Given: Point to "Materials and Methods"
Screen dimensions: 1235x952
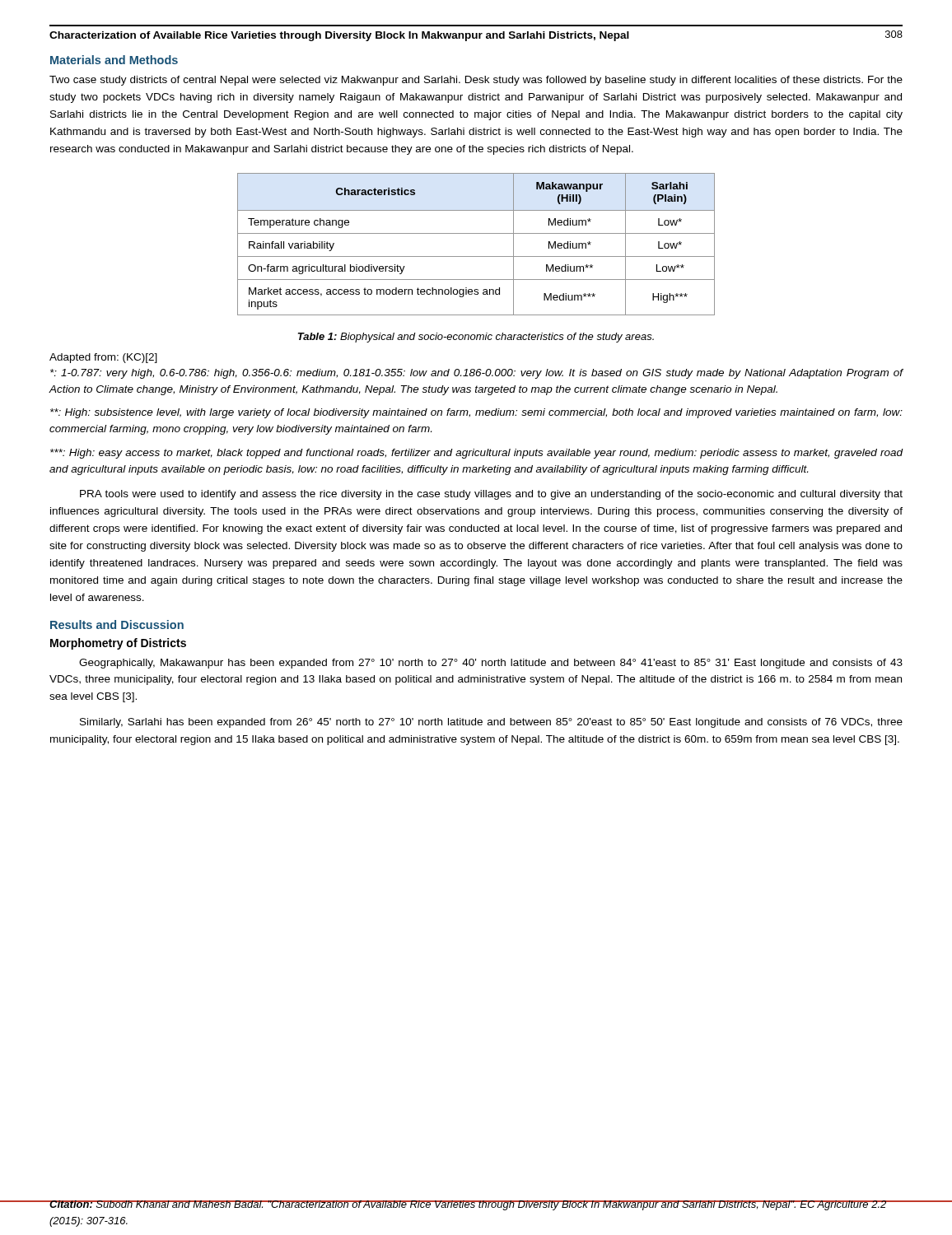Looking at the screenshot, I should tap(114, 60).
